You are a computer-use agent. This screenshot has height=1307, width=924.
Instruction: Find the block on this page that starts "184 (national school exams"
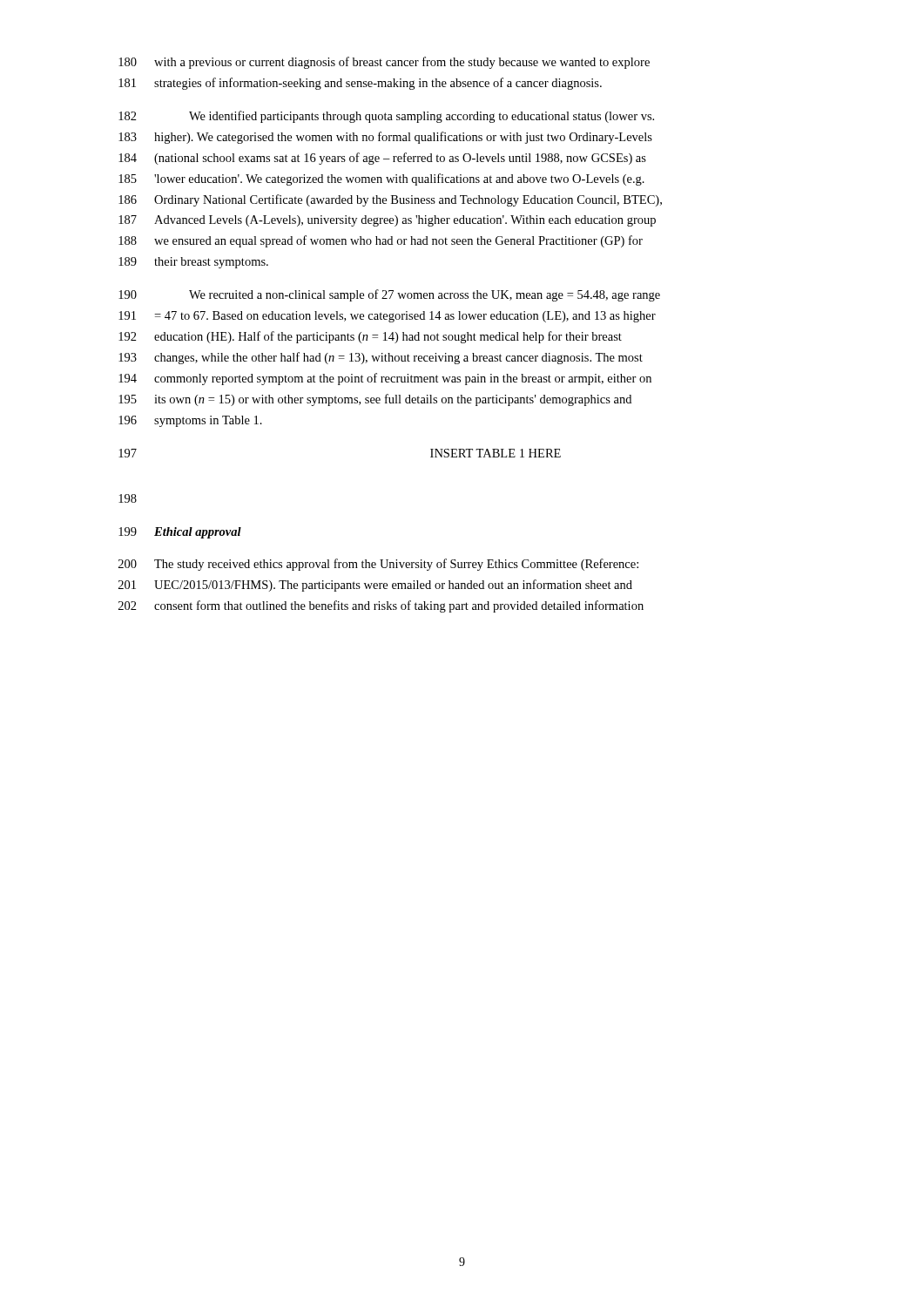[469, 158]
